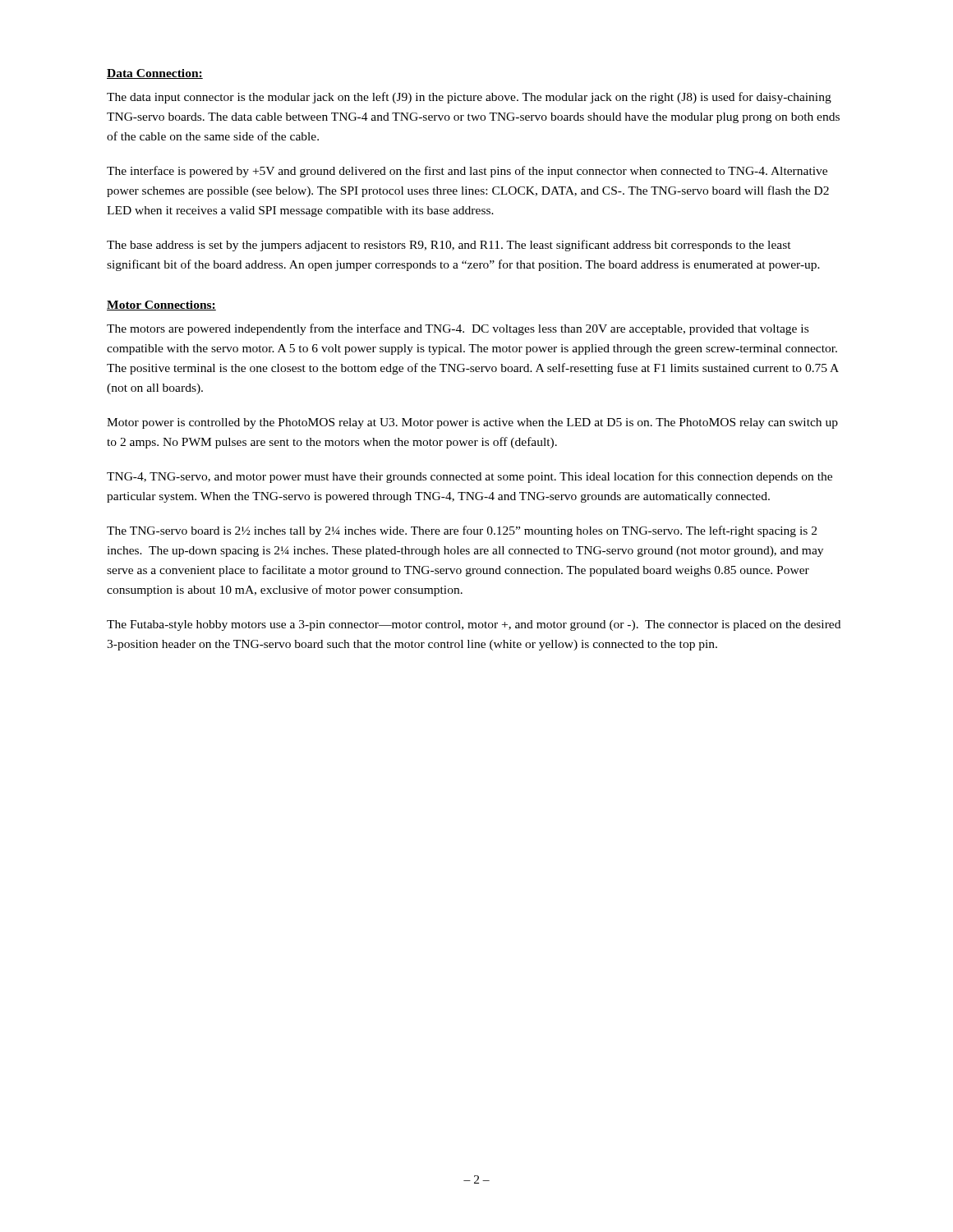Point to "Data Connection:"
The image size is (953, 1232).
tap(155, 73)
